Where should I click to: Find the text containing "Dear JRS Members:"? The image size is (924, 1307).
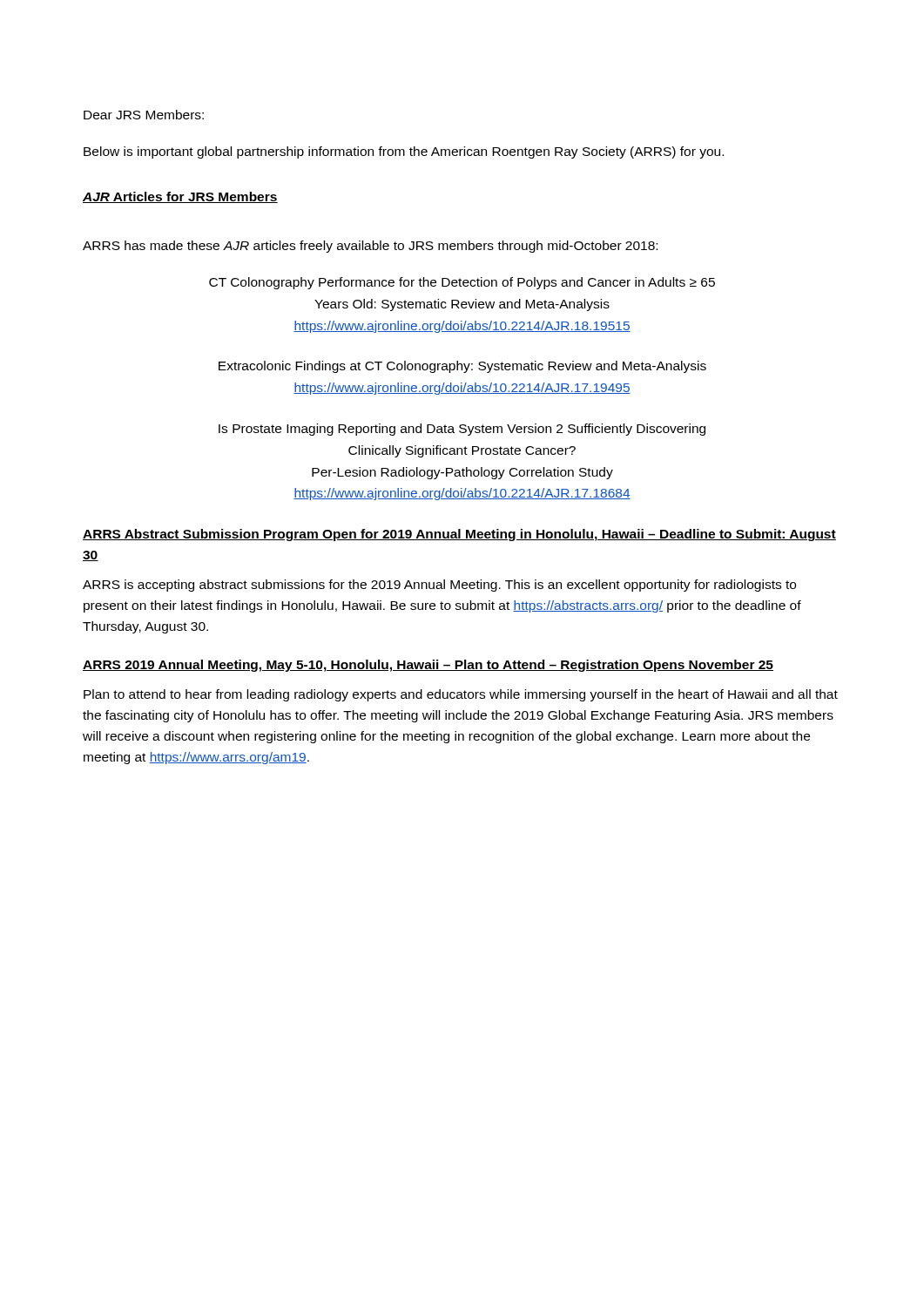point(144,115)
